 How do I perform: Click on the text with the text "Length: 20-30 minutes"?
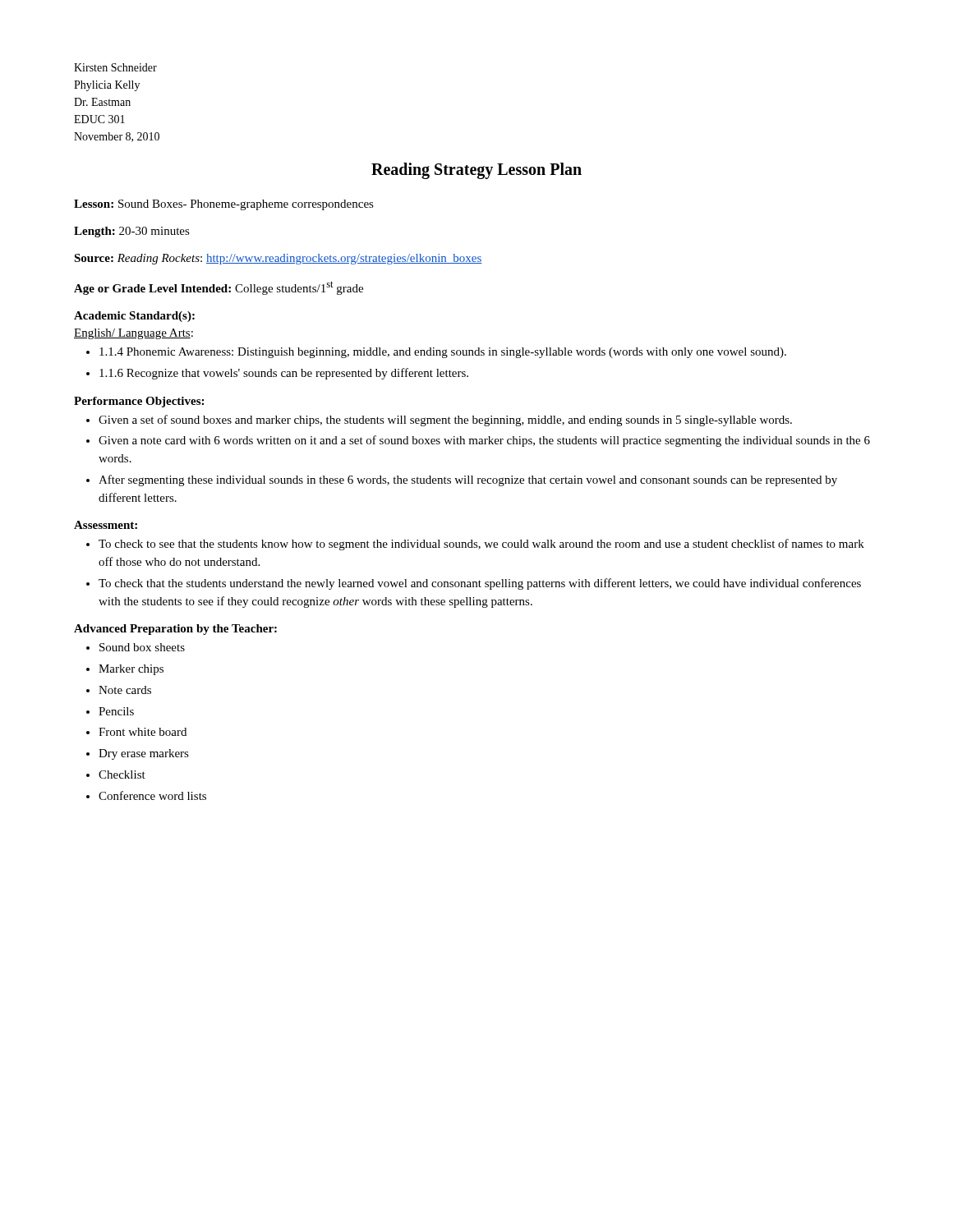pos(132,231)
